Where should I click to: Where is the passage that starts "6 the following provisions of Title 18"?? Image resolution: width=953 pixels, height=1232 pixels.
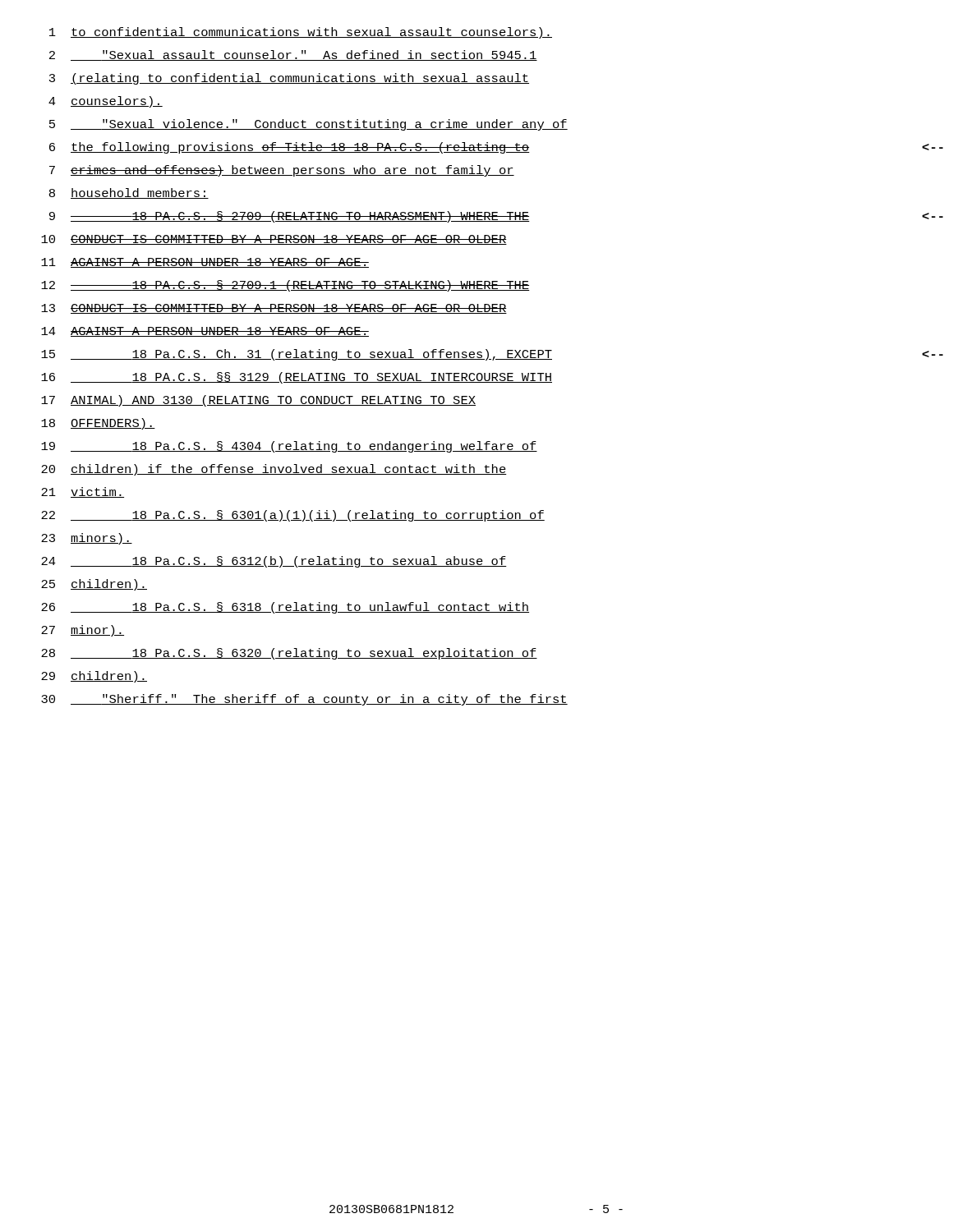tap(476, 148)
